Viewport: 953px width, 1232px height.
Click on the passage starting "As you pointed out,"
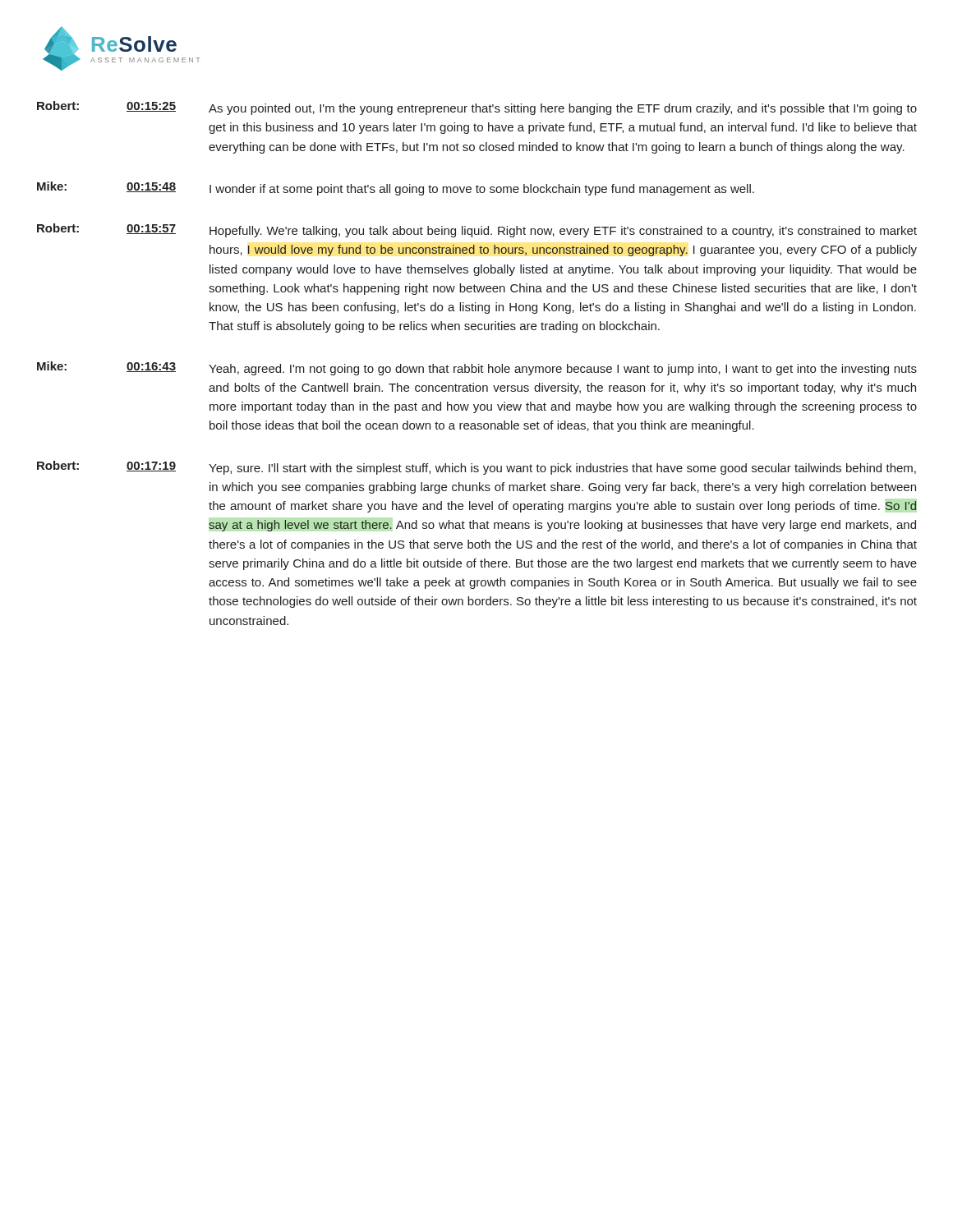[x=563, y=127]
